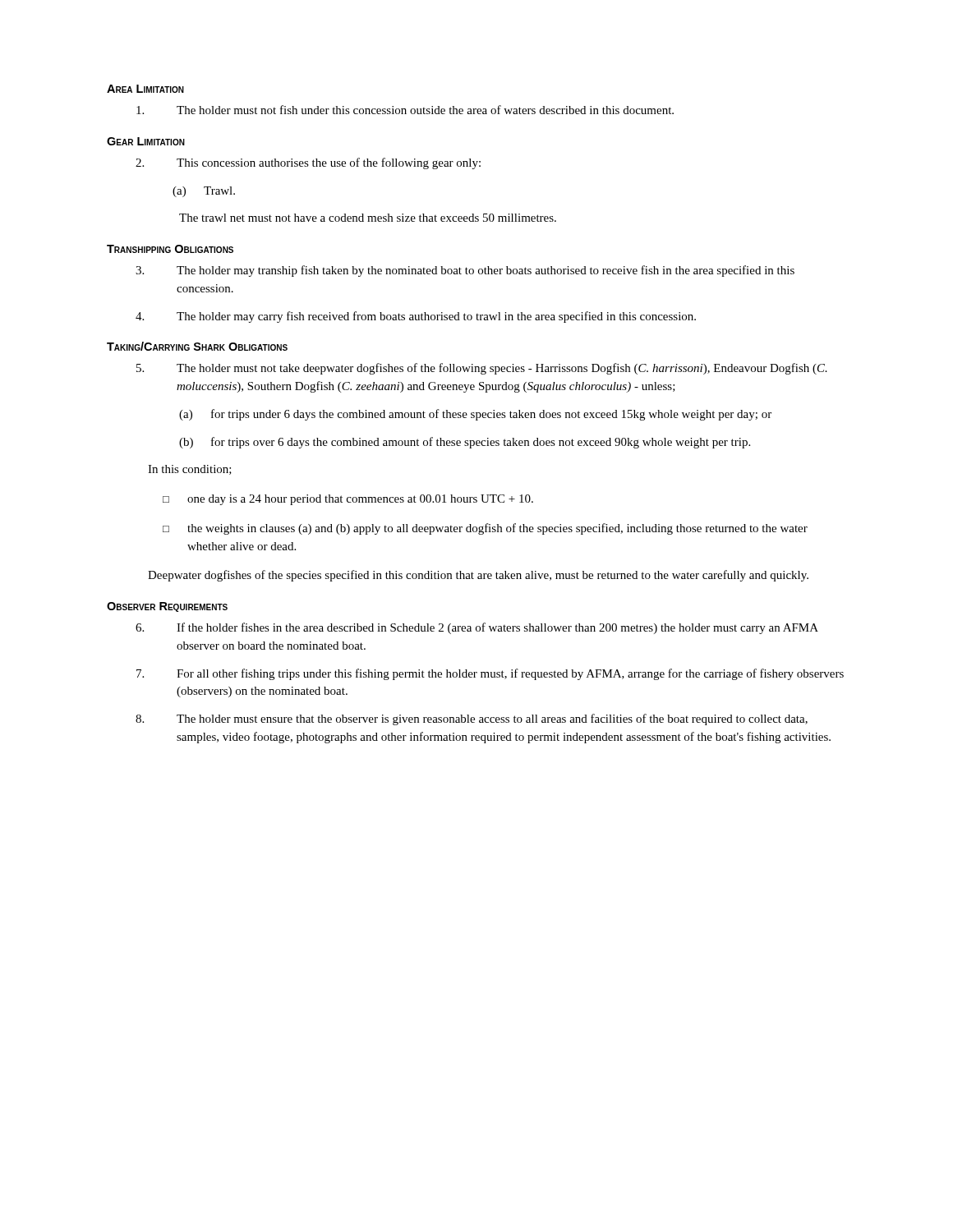Click the passage that begins "8. The holder must ensure that the observer"

476,728
